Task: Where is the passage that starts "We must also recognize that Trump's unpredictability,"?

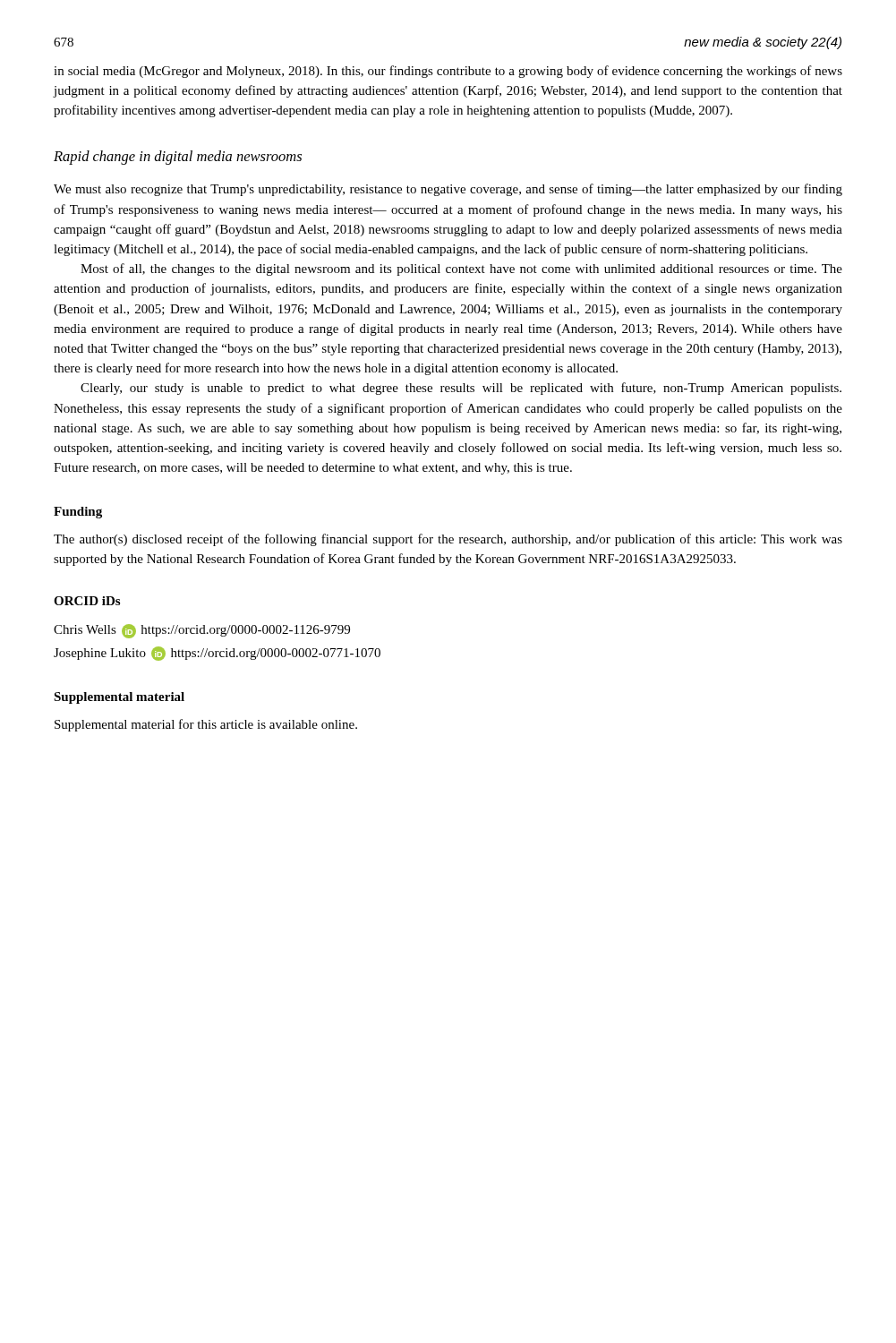Action: click(x=448, y=219)
